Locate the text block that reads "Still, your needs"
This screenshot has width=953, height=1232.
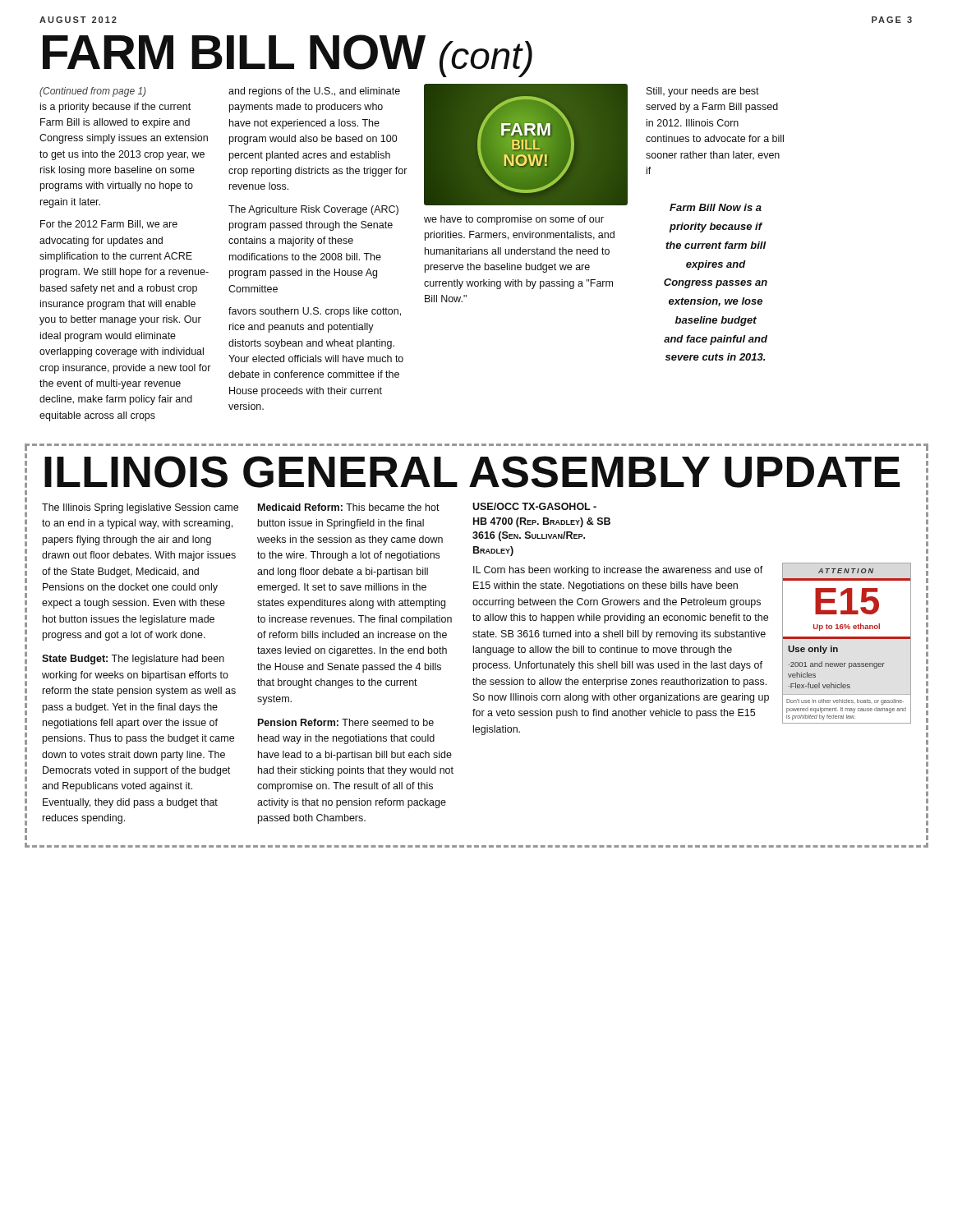click(716, 132)
